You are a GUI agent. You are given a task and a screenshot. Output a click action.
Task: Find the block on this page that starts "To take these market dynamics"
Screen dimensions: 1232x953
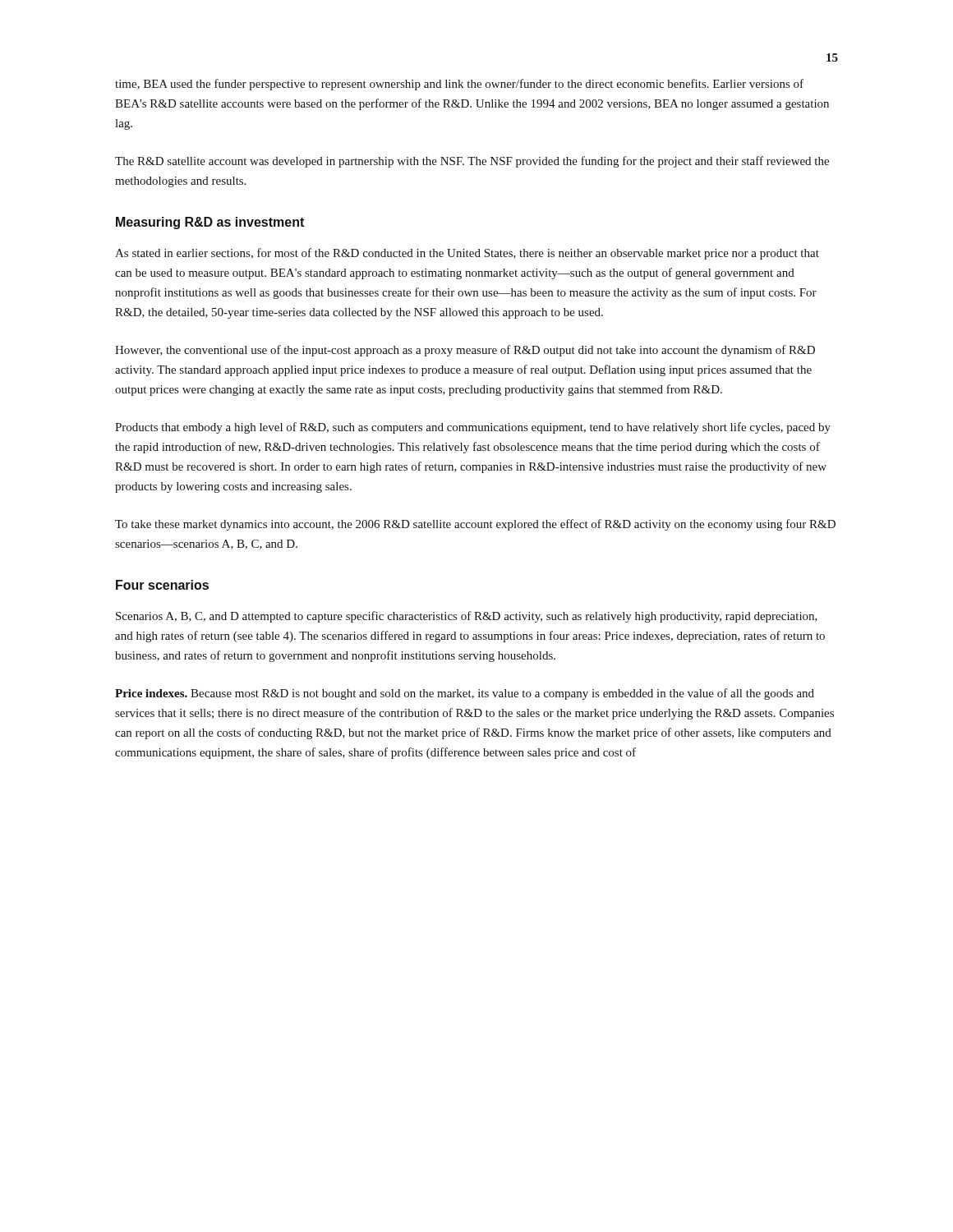[x=475, y=534]
